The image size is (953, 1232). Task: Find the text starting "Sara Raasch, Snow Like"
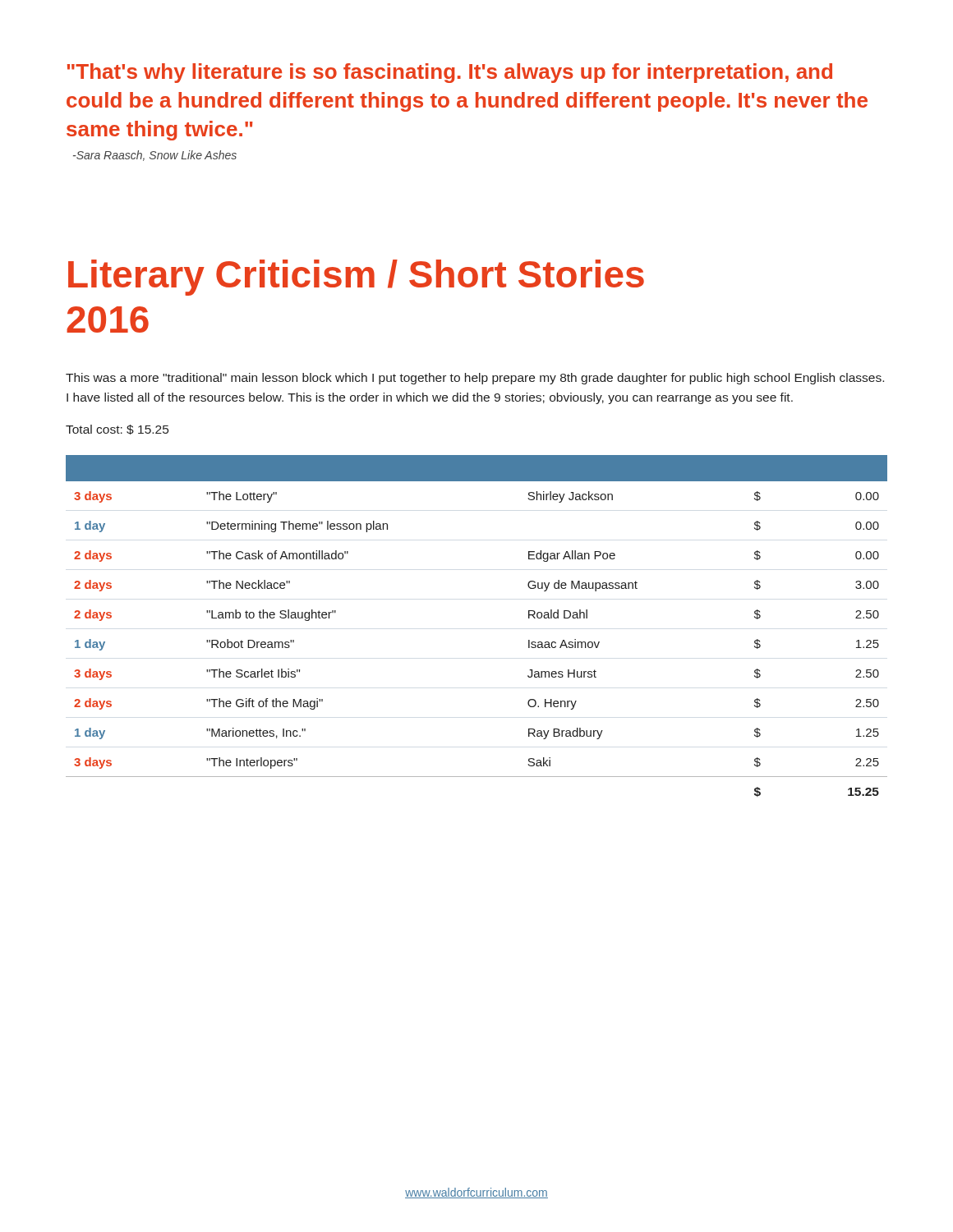tap(155, 156)
